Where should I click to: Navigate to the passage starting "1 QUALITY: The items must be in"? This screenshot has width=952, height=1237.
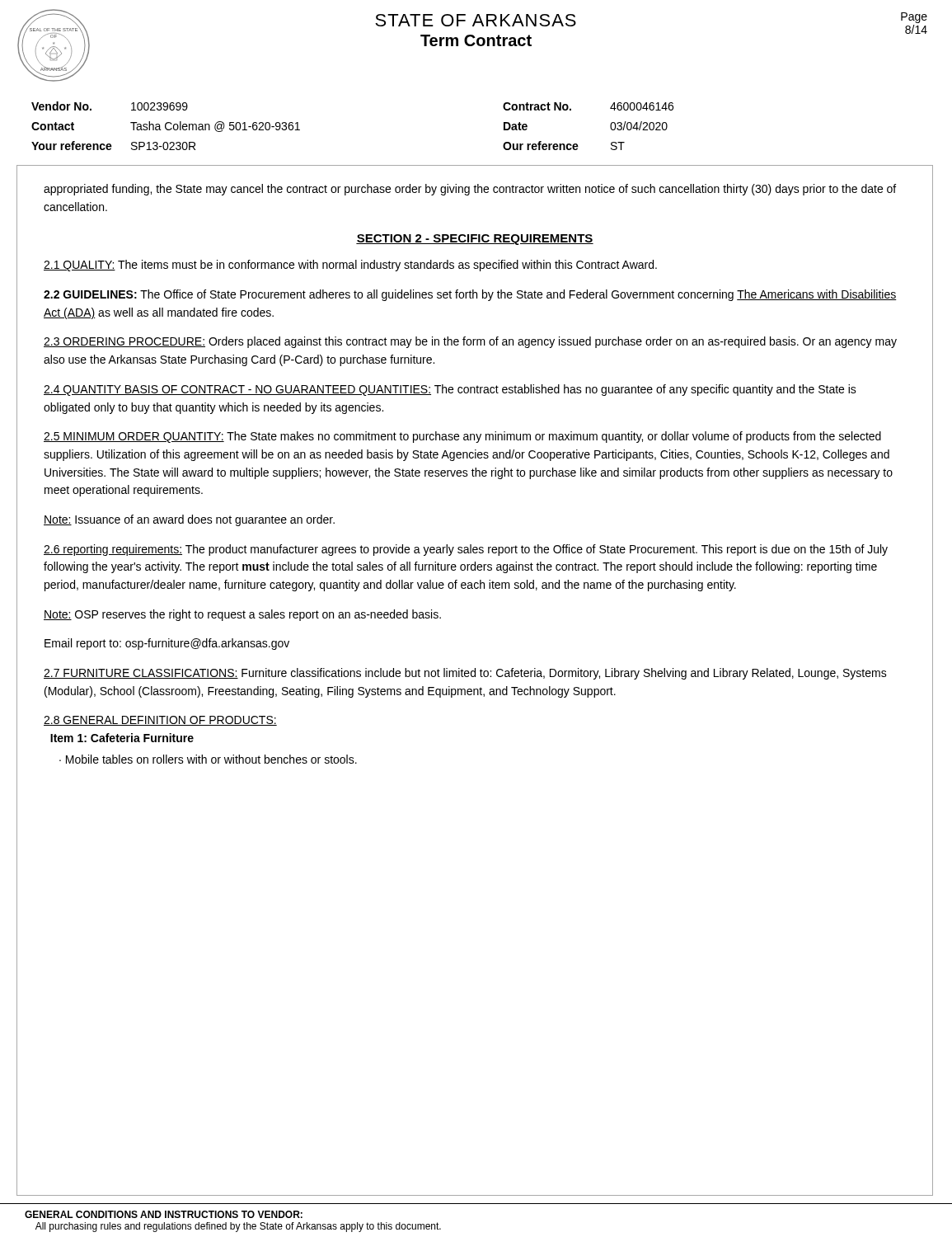pyautogui.click(x=351, y=265)
